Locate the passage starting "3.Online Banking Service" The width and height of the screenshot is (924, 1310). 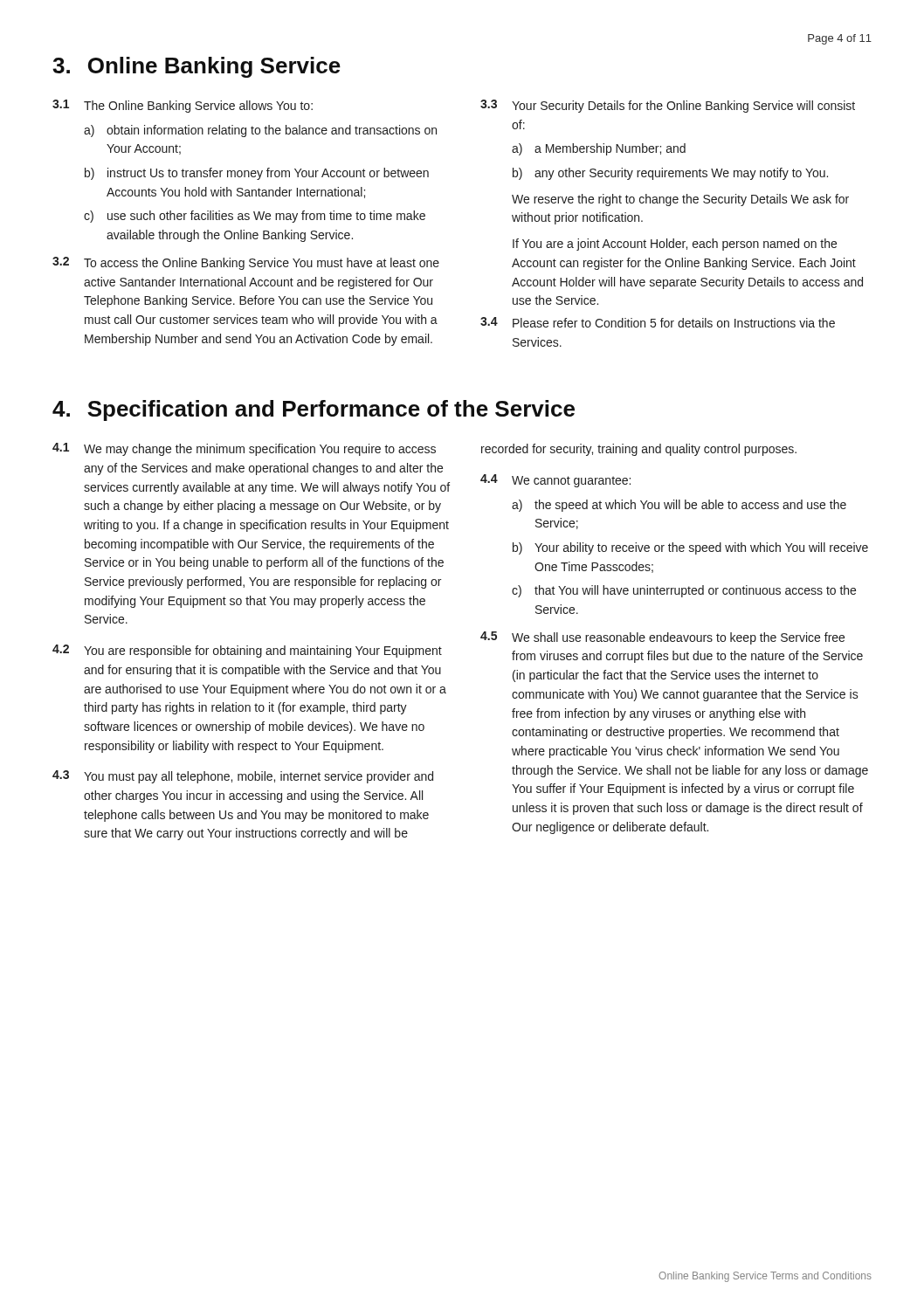(197, 66)
